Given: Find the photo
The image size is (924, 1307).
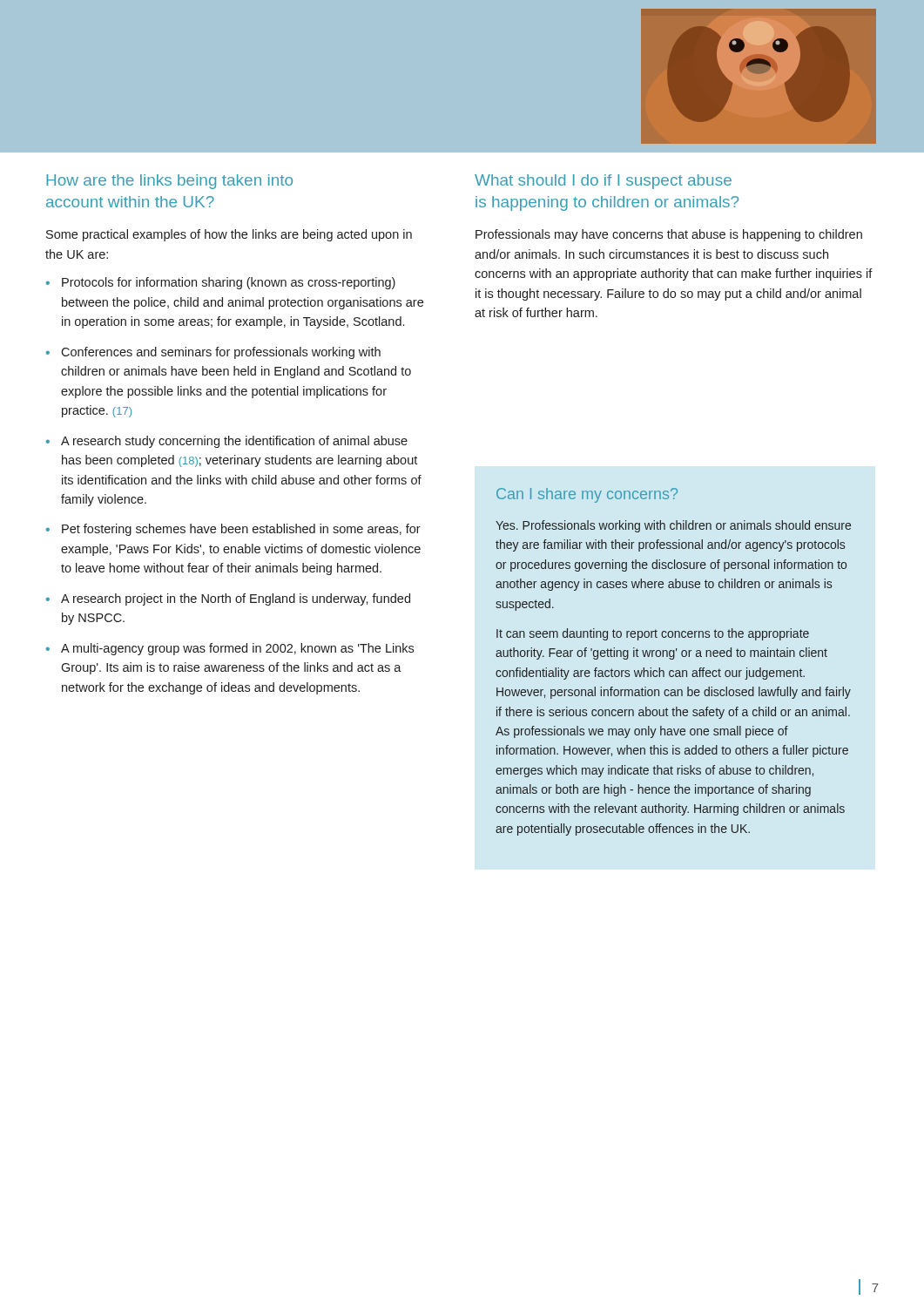Looking at the screenshot, I should (x=759, y=76).
